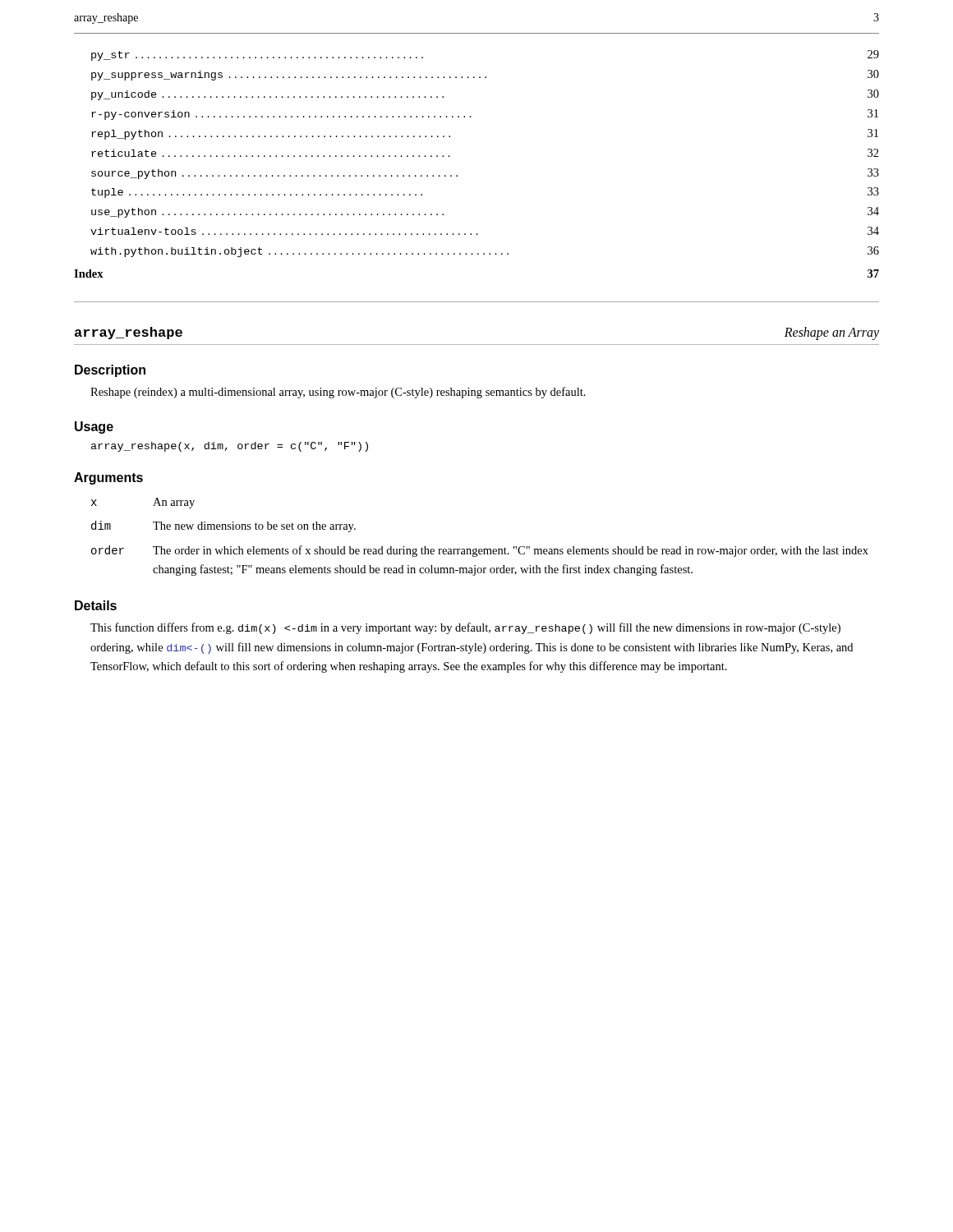Screen dimensions: 1232x953
Task: Select the text block containing "This function differs from e.g. dim(x) <-dim in"
Action: (472, 647)
